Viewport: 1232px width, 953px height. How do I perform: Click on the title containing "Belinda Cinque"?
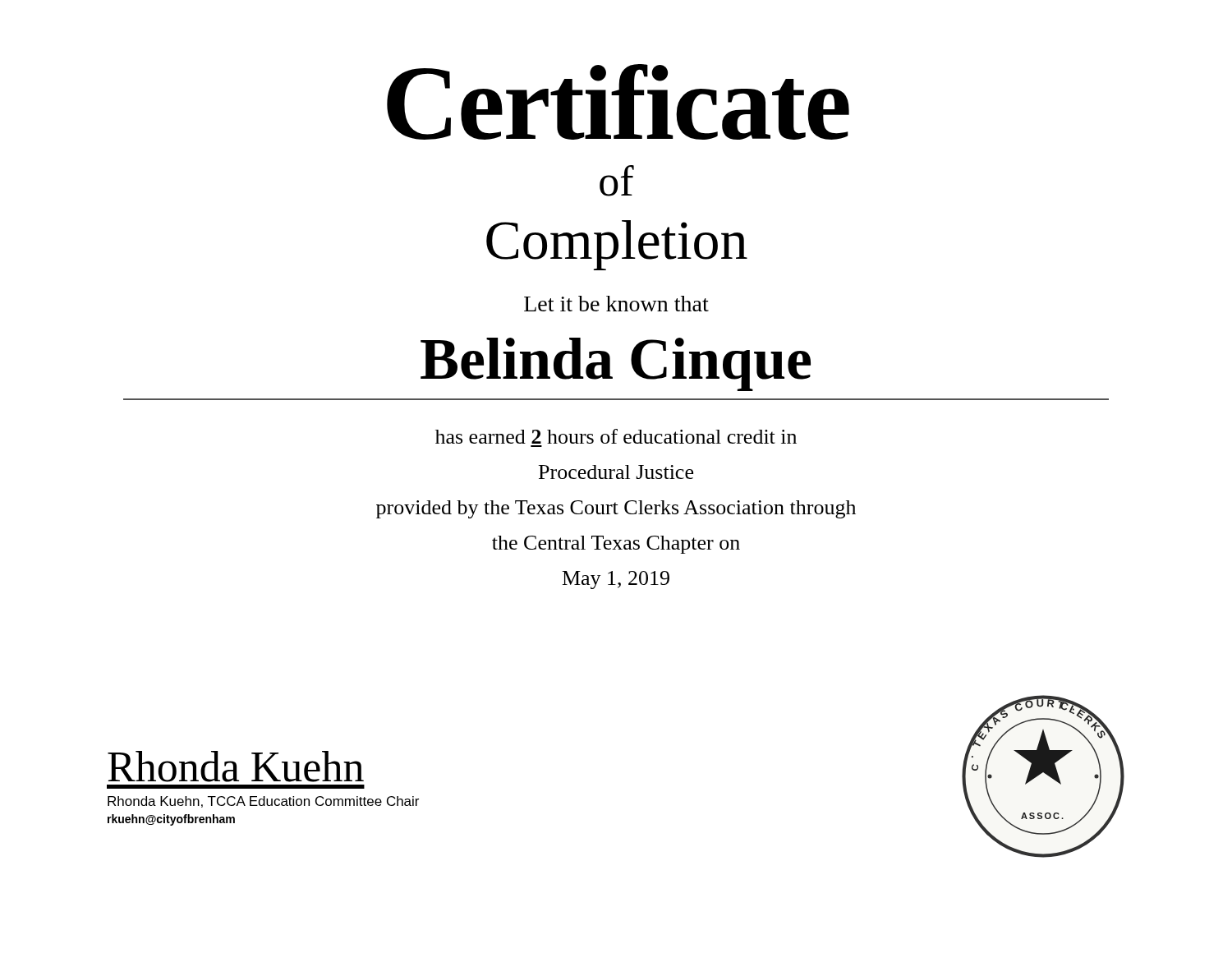coord(616,363)
